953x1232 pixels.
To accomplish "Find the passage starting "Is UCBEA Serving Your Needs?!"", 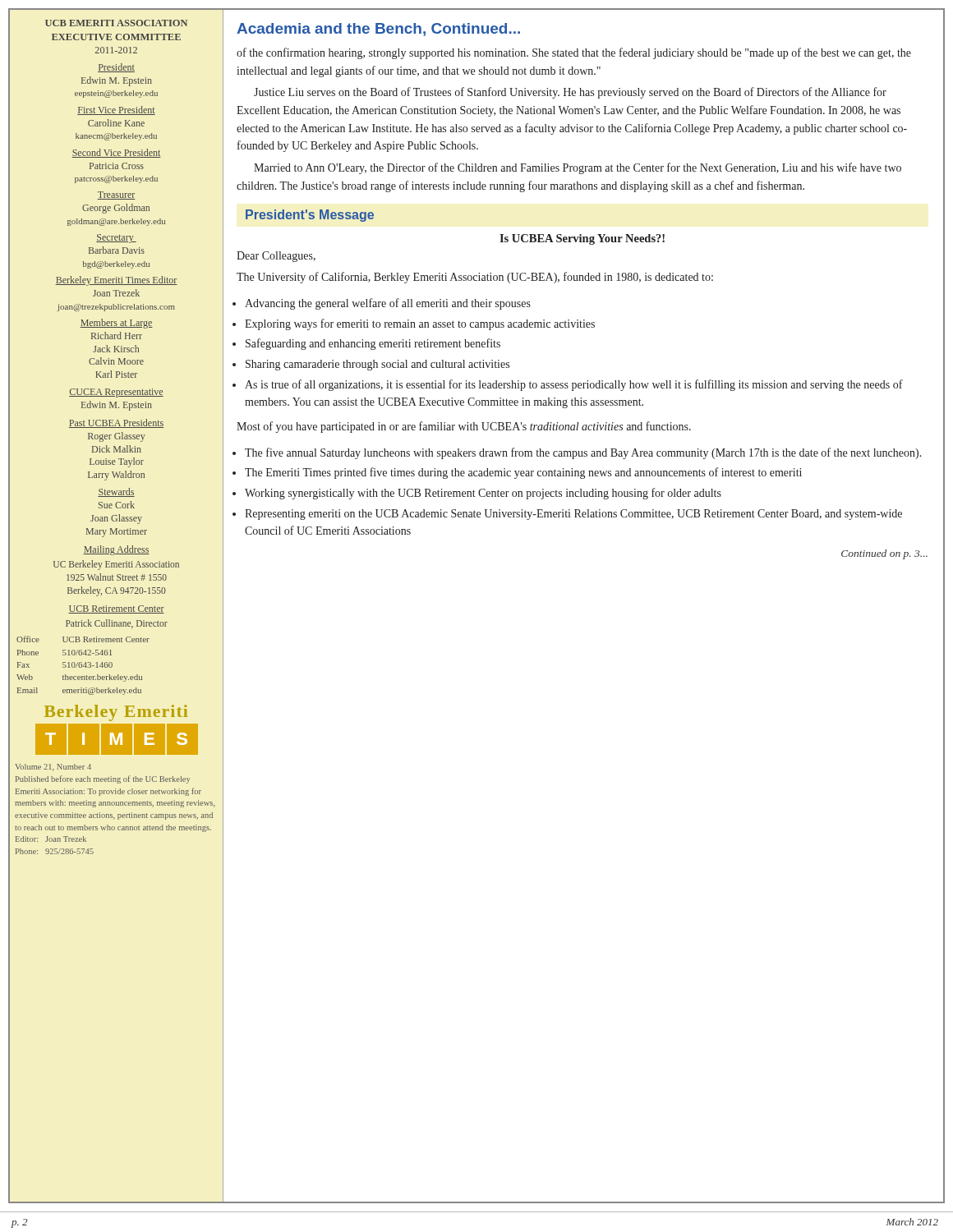I will [582, 238].
